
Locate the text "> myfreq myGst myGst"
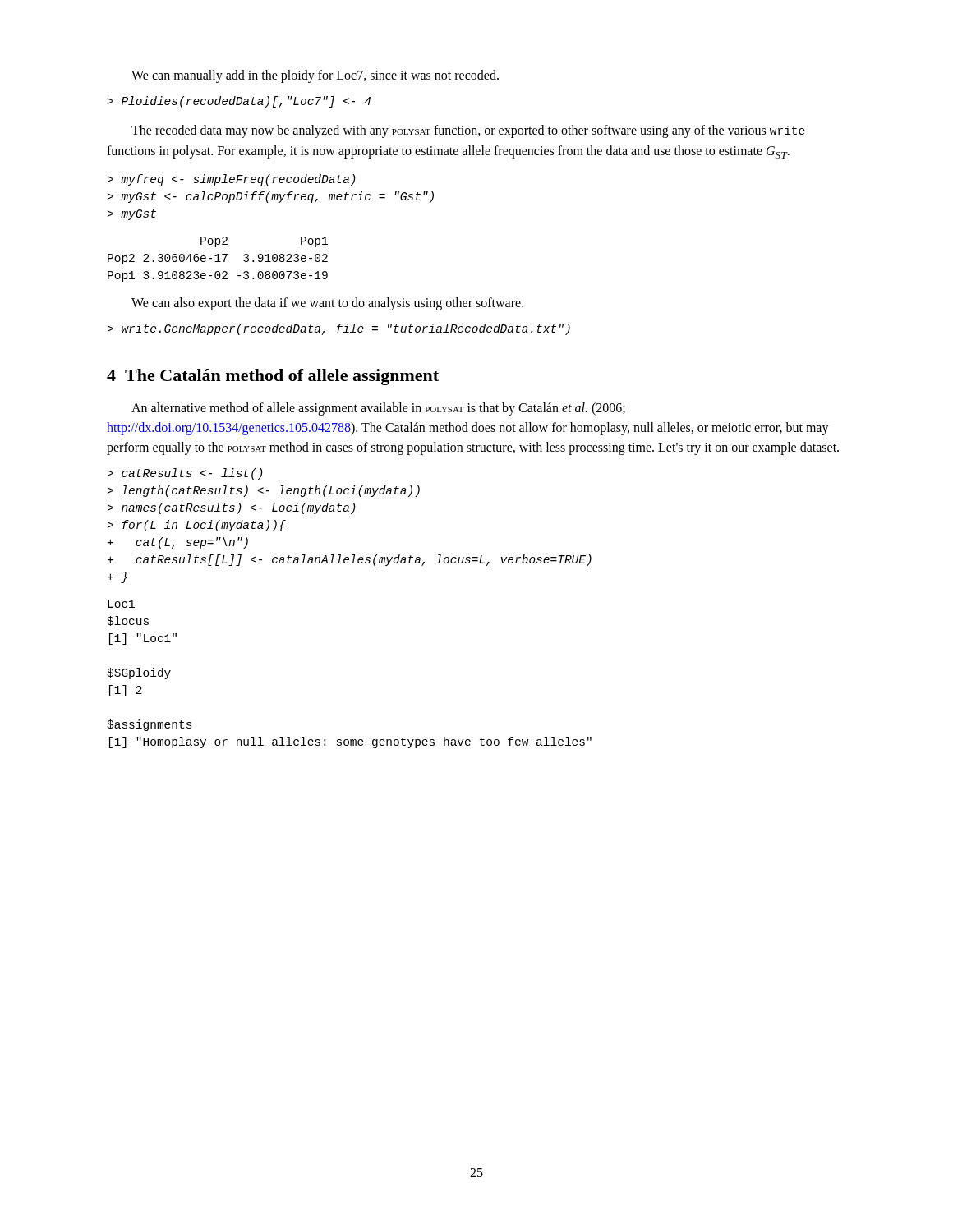tap(232, 180)
